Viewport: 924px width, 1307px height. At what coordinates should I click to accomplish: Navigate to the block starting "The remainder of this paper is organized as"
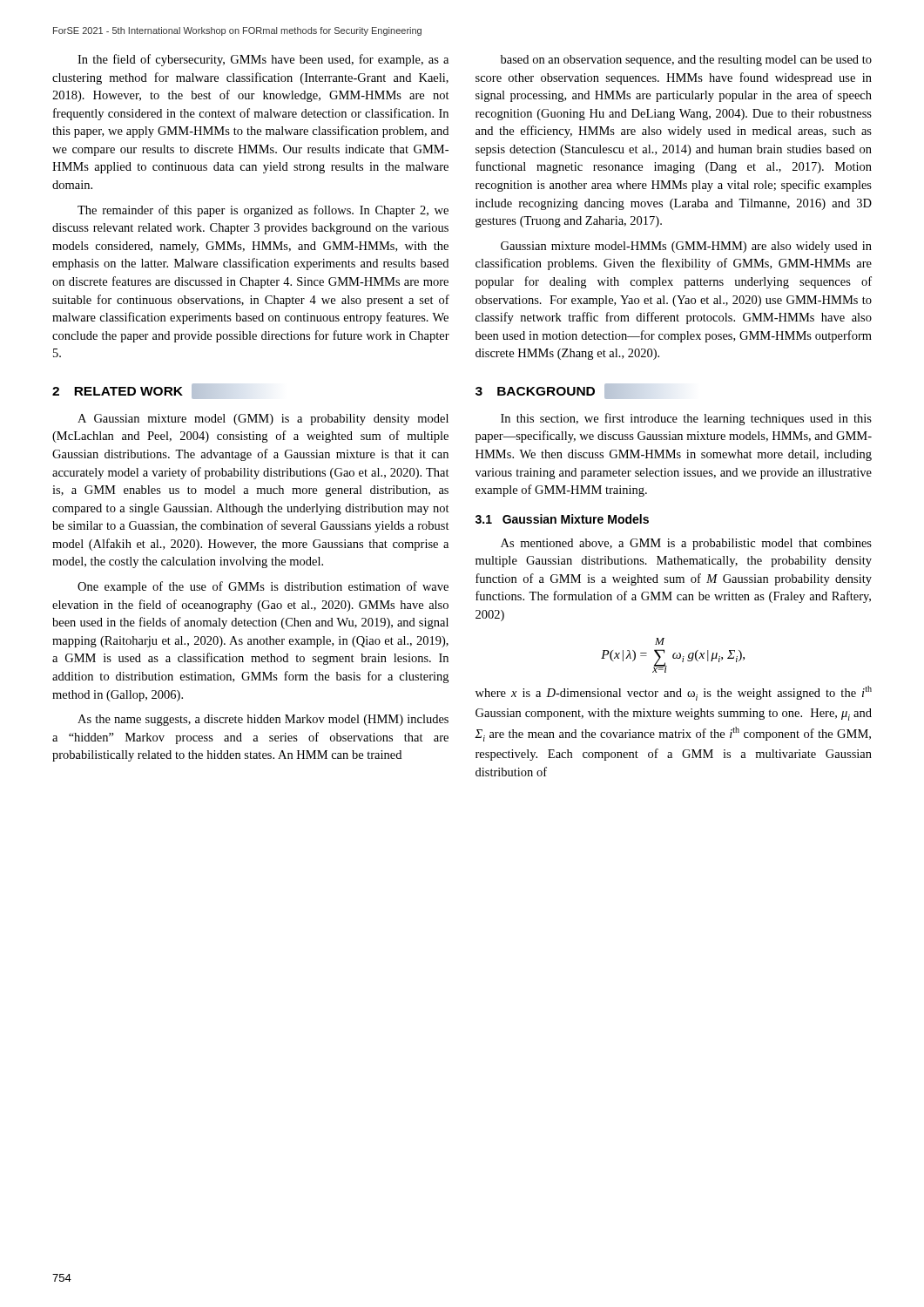[x=251, y=282]
